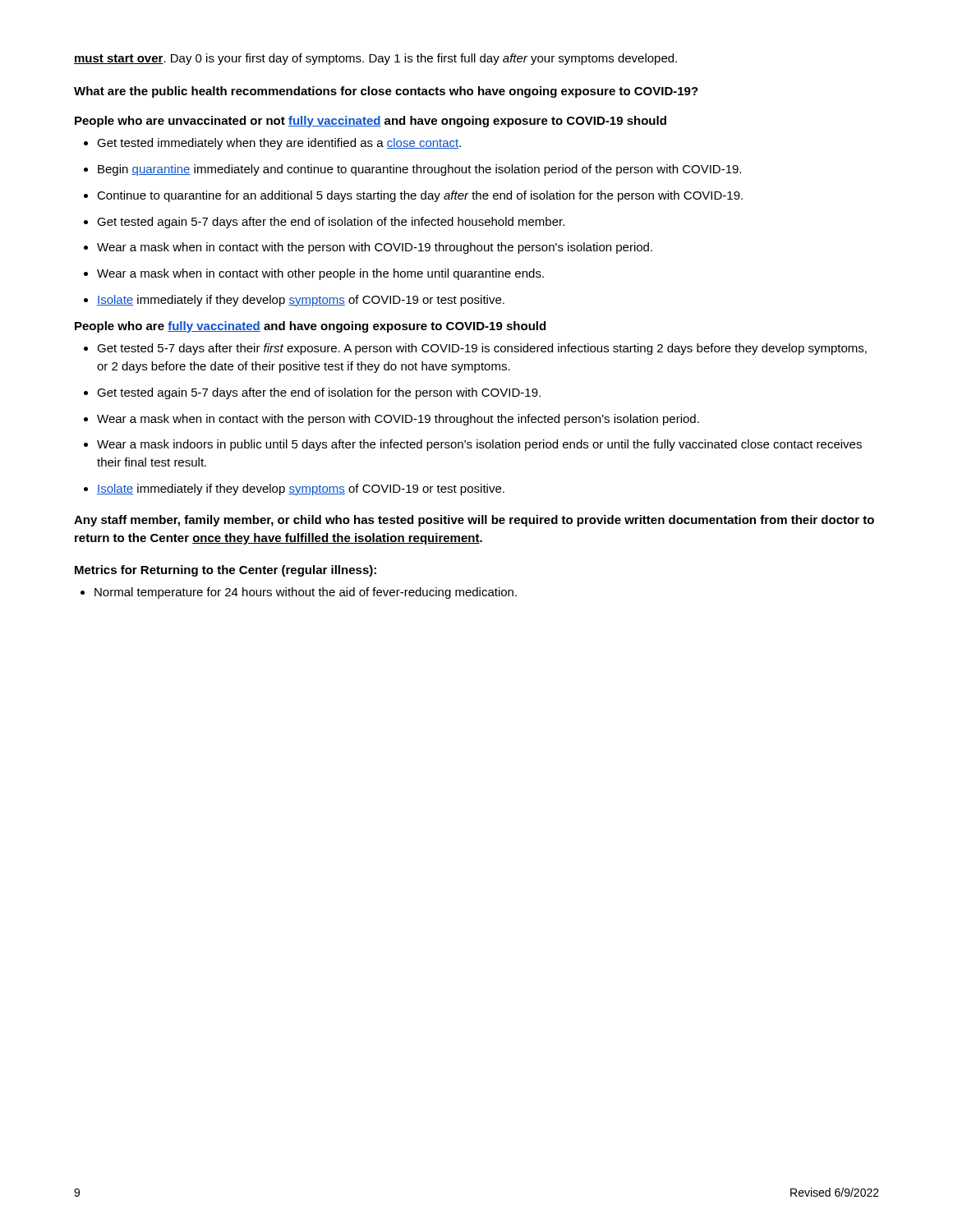The height and width of the screenshot is (1232, 953).
Task: Click on the region starting "Wear a mask when in contact with other"
Action: (x=321, y=273)
